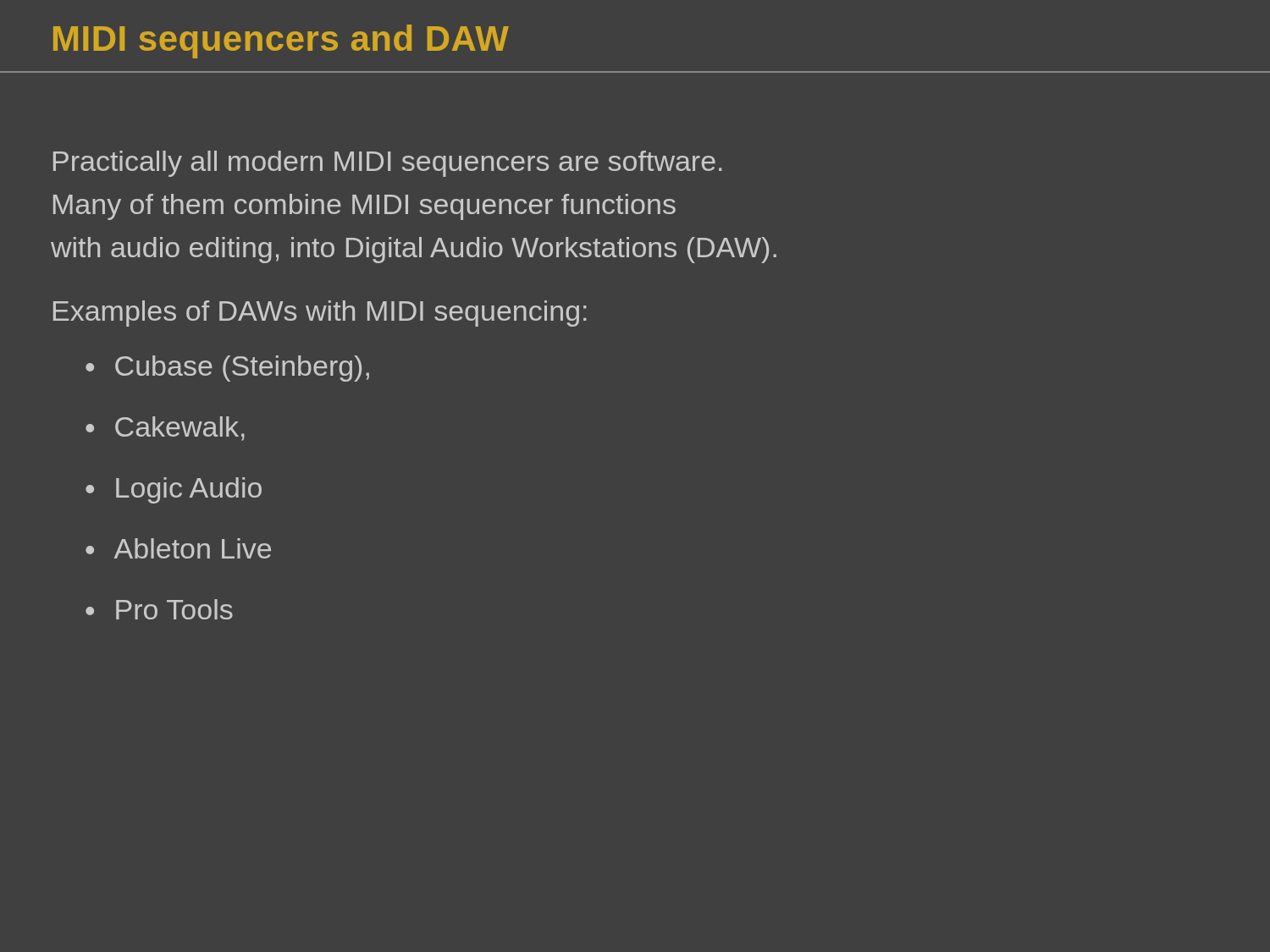This screenshot has width=1270, height=952.
Task: Locate the passage starting "• Pro Tools"
Action: pos(159,611)
